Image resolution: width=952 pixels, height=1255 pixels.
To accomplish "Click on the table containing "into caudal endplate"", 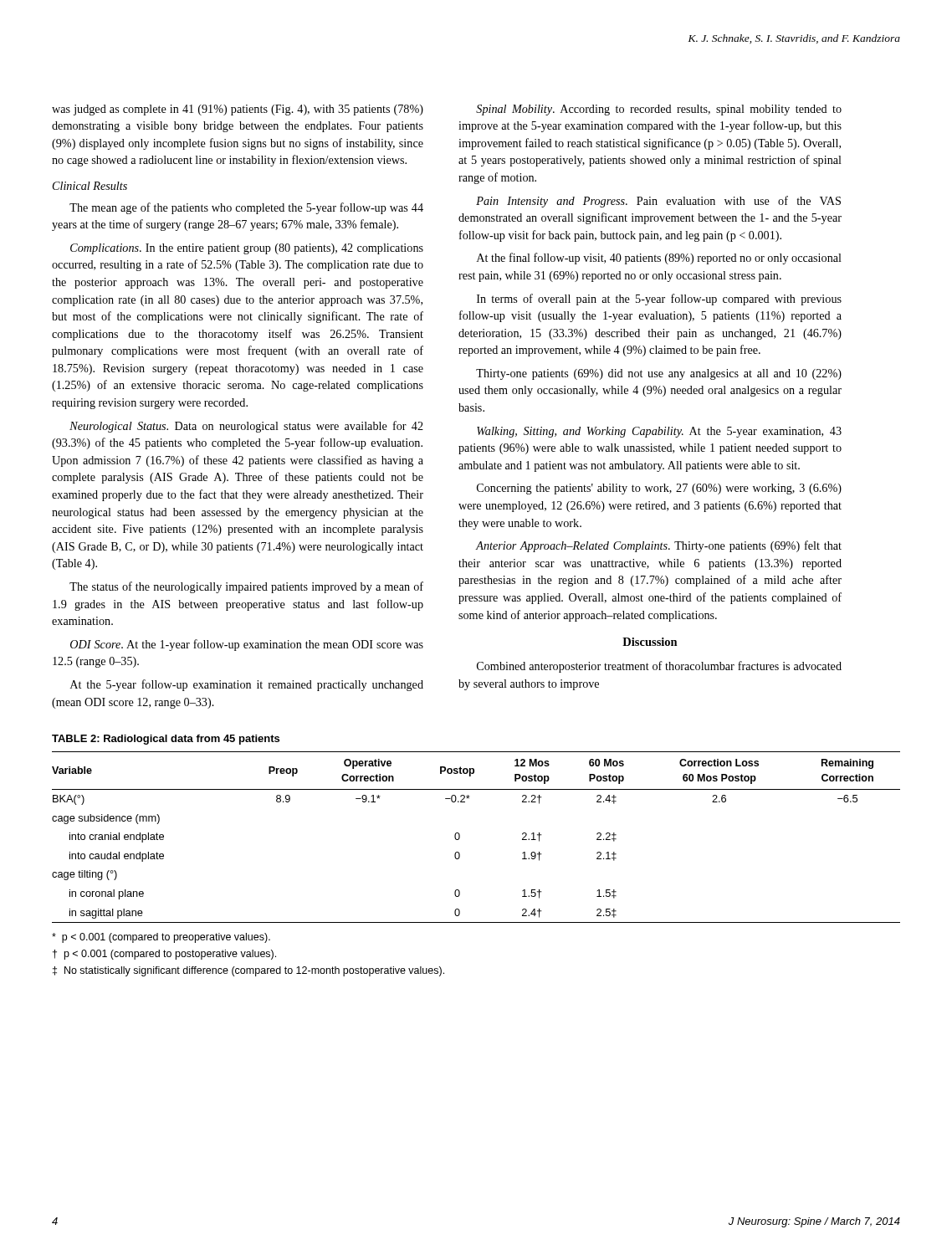I will 476,837.
